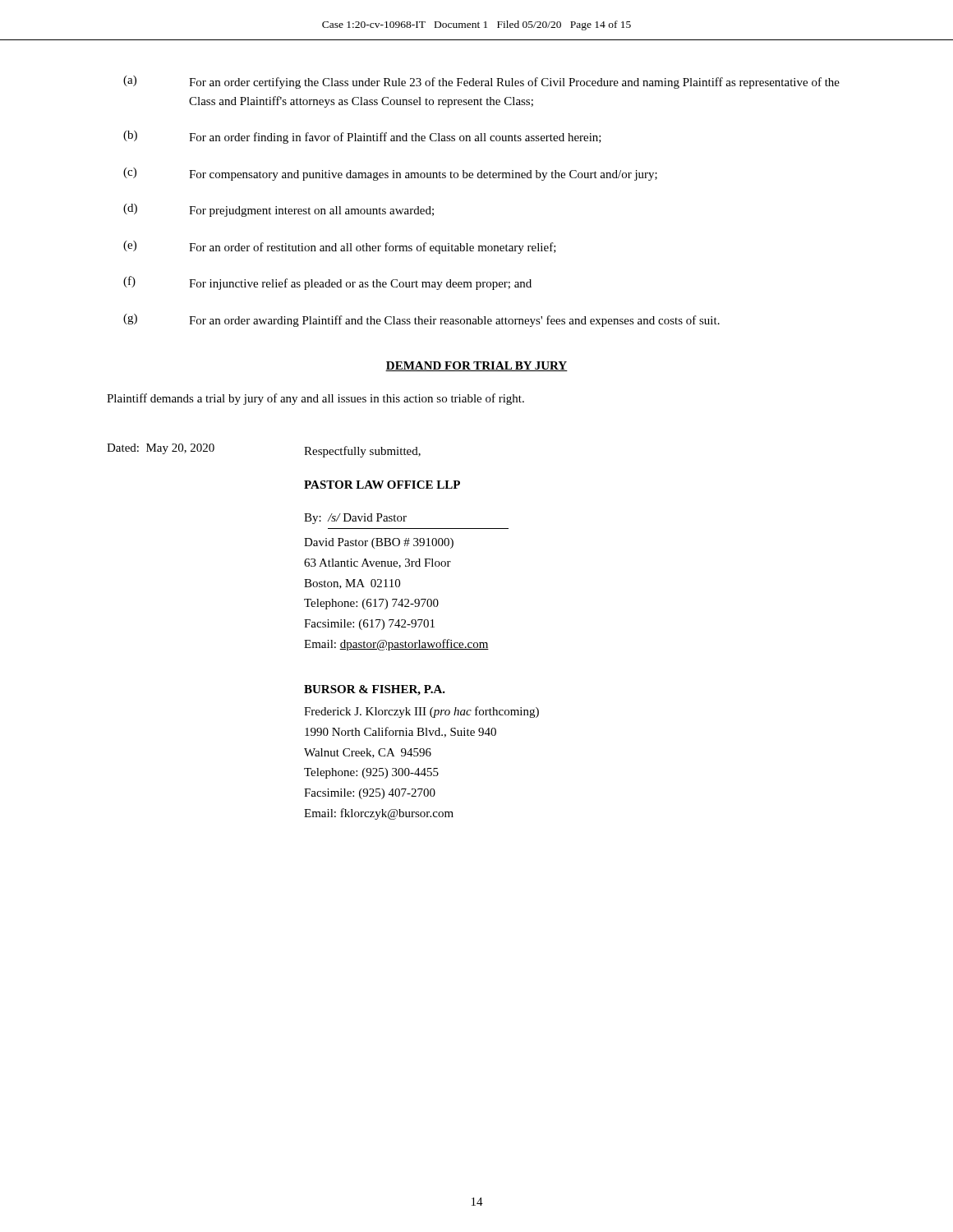Where does it say "DEMAND FOR TRIAL BY JURY"?
This screenshot has height=1232, width=953.
[476, 365]
